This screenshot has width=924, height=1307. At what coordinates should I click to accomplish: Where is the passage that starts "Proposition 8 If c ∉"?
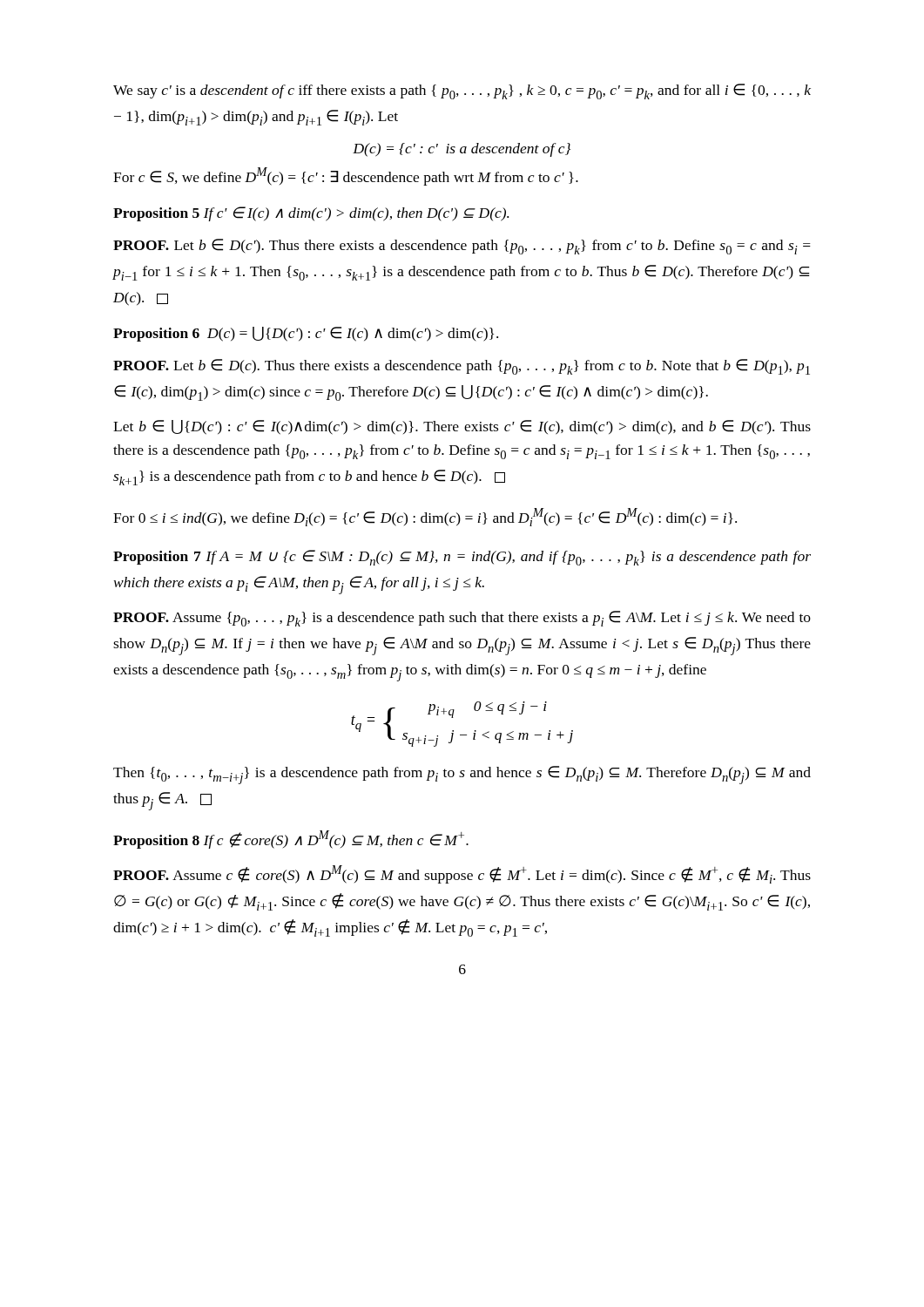point(462,838)
